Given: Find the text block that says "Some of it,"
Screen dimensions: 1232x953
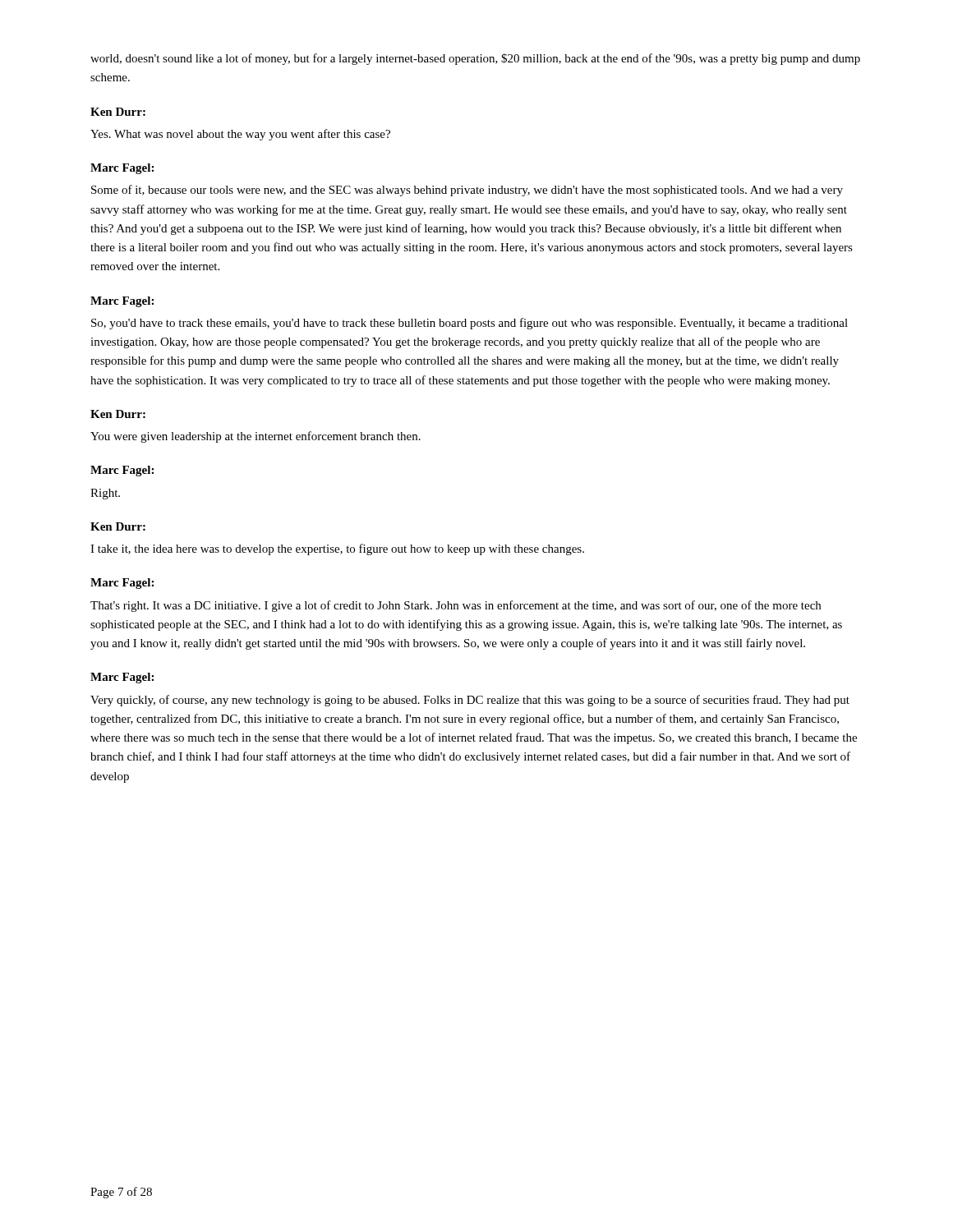Looking at the screenshot, I should tap(476, 229).
